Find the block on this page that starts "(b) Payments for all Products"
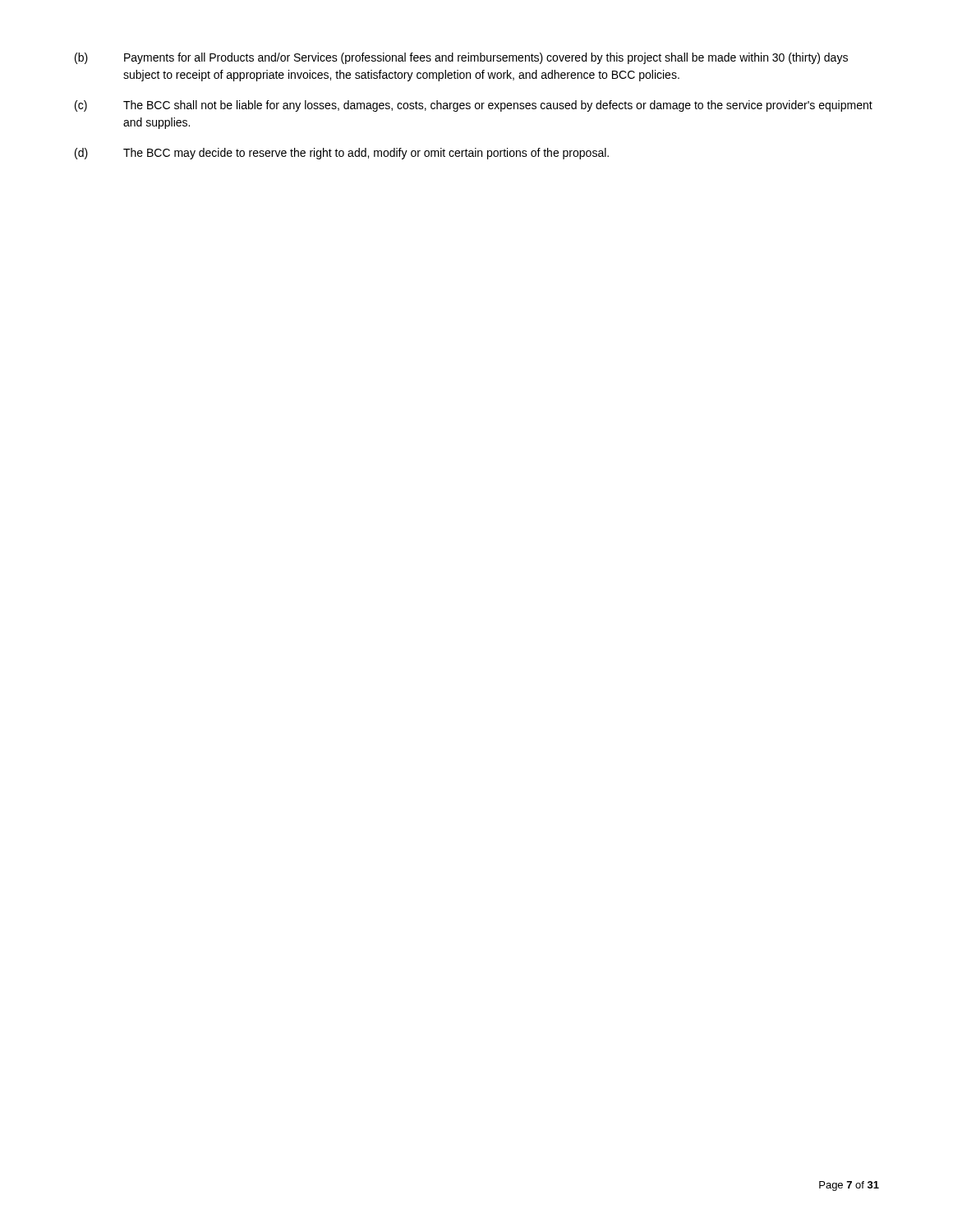 (x=476, y=67)
